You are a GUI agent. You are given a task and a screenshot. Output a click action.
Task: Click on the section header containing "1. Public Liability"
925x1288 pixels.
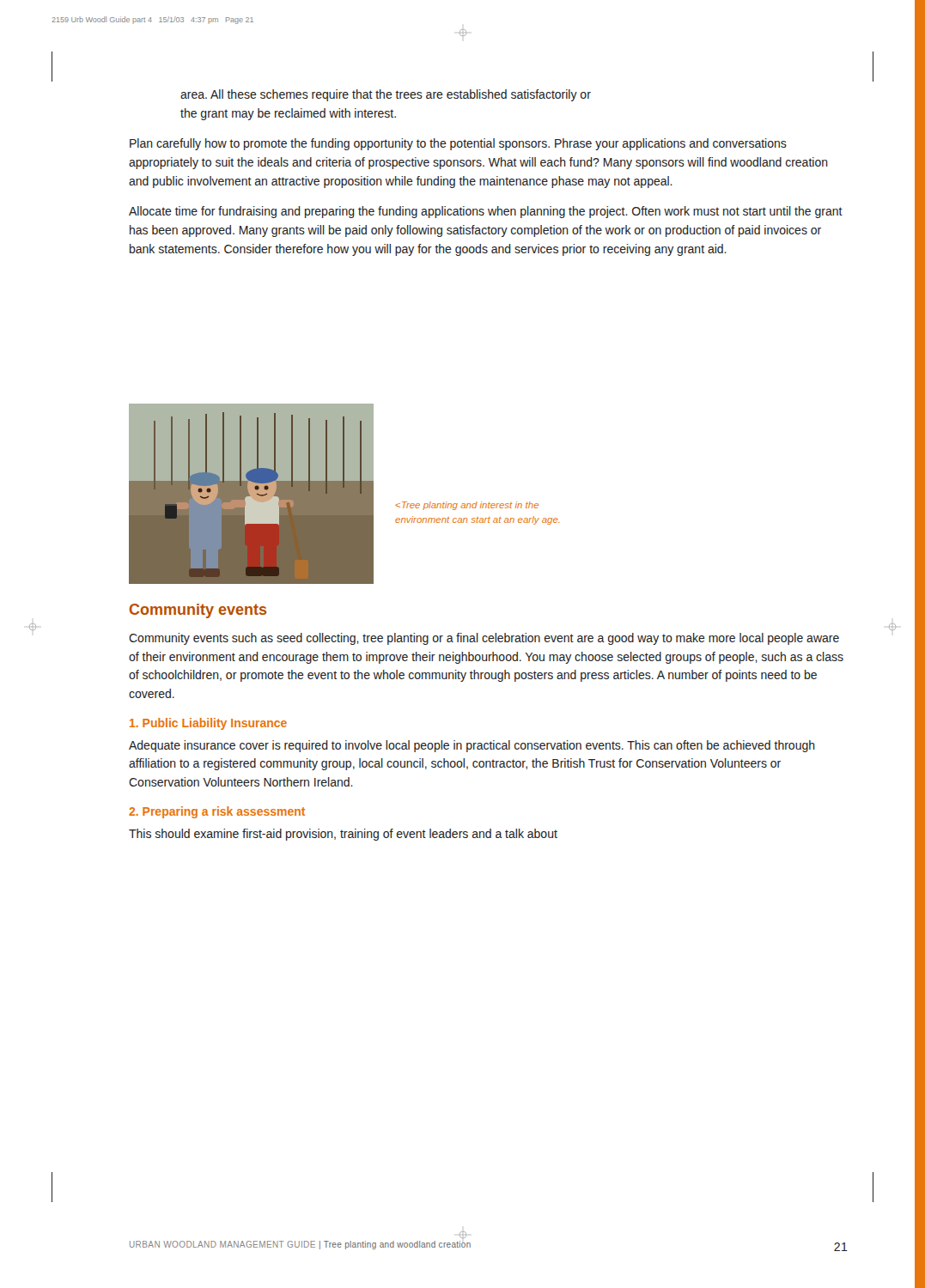(x=208, y=723)
